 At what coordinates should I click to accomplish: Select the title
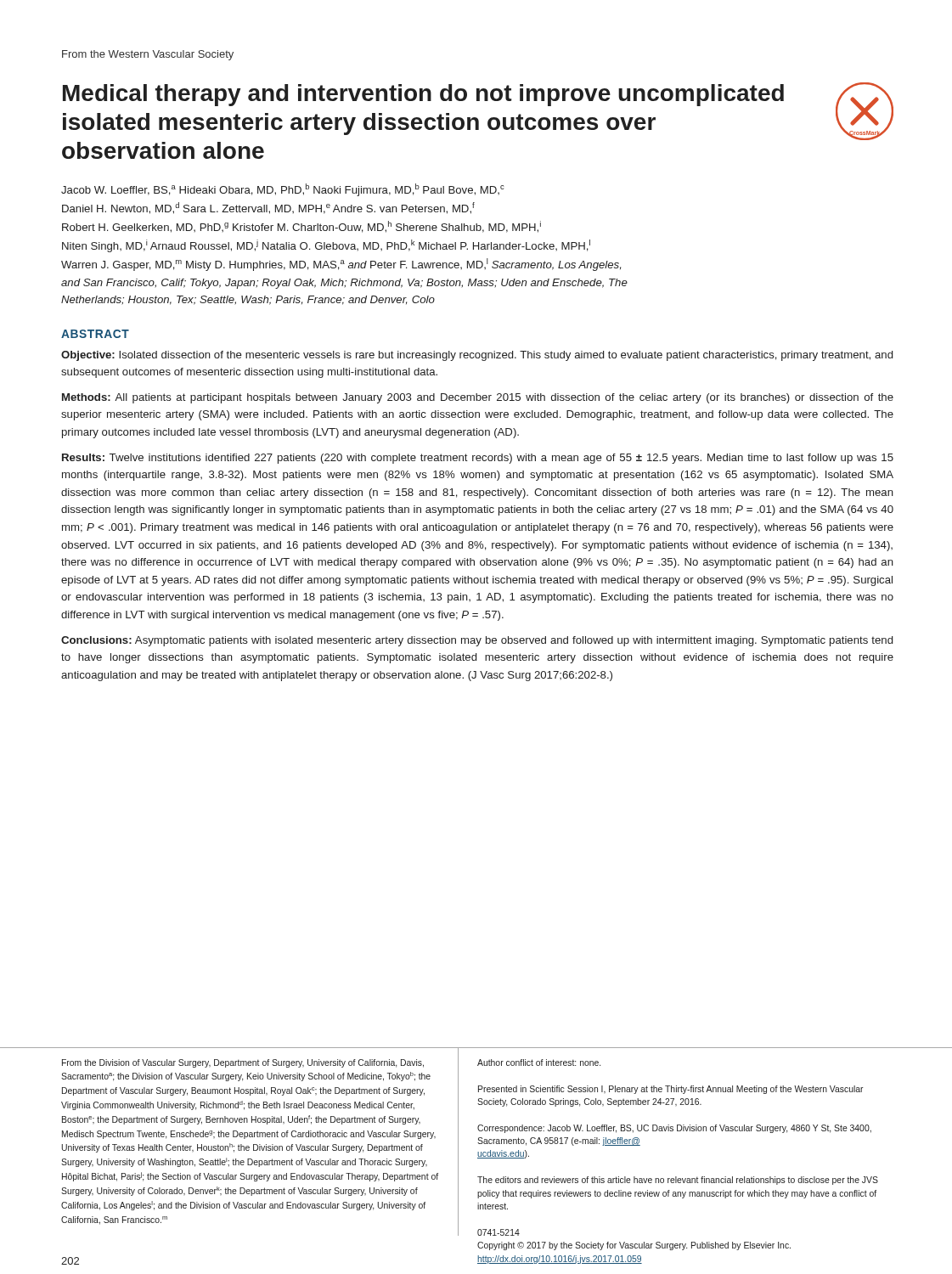(423, 122)
